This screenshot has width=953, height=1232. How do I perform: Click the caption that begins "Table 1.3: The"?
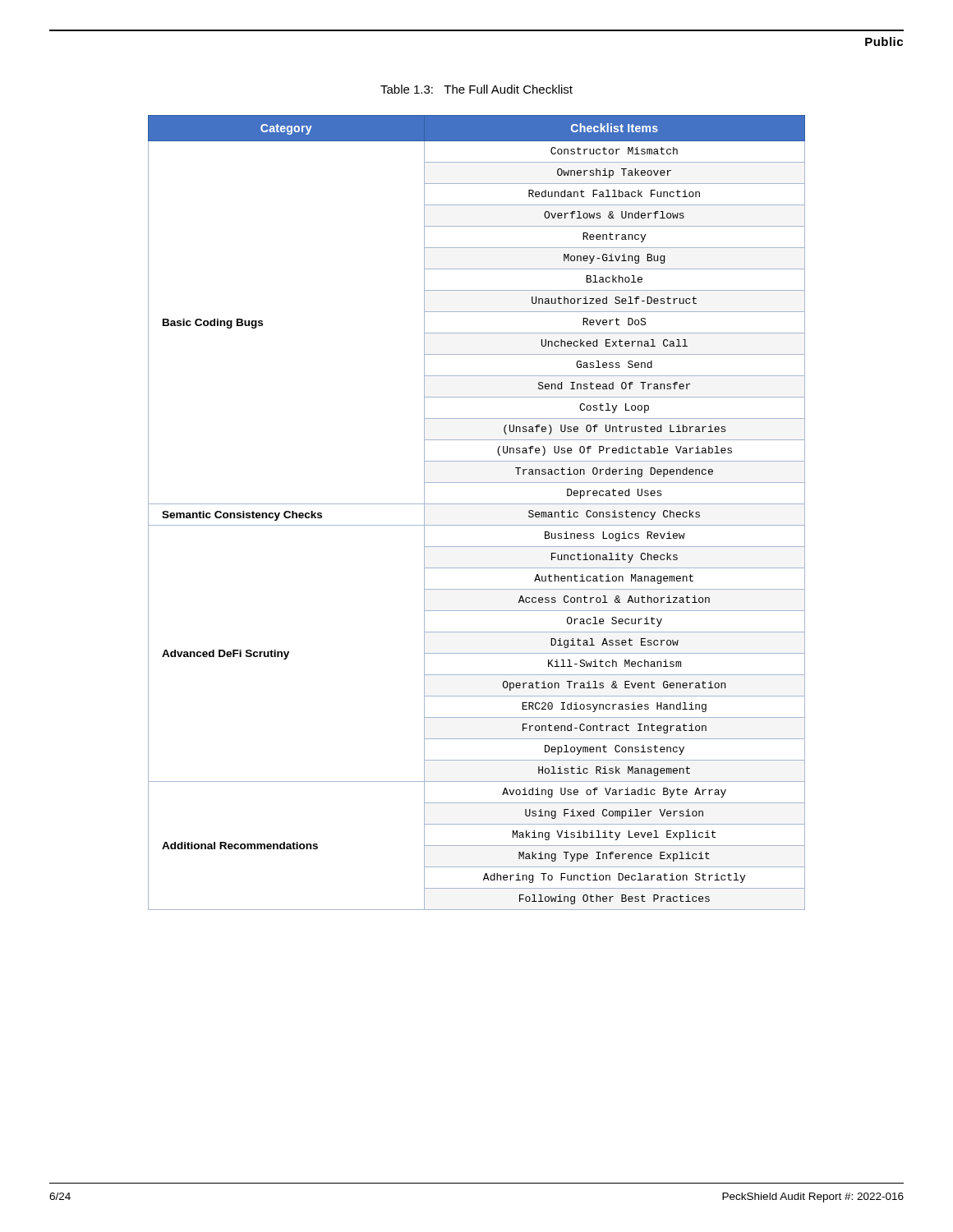click(476, 89)
